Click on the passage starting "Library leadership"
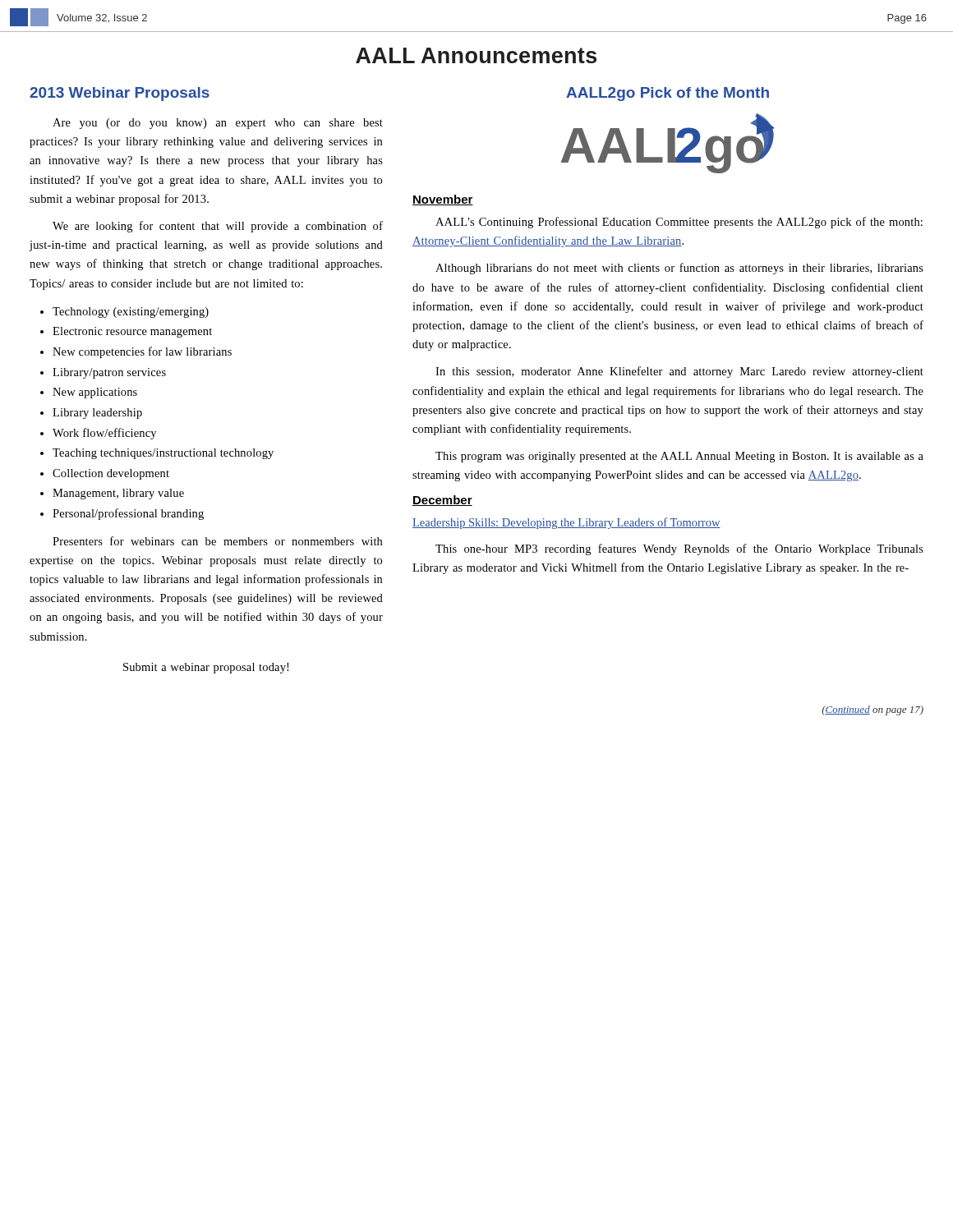The height and width of the screenshot is (1232, 953). pyautogui.click(x=97, y=412)
